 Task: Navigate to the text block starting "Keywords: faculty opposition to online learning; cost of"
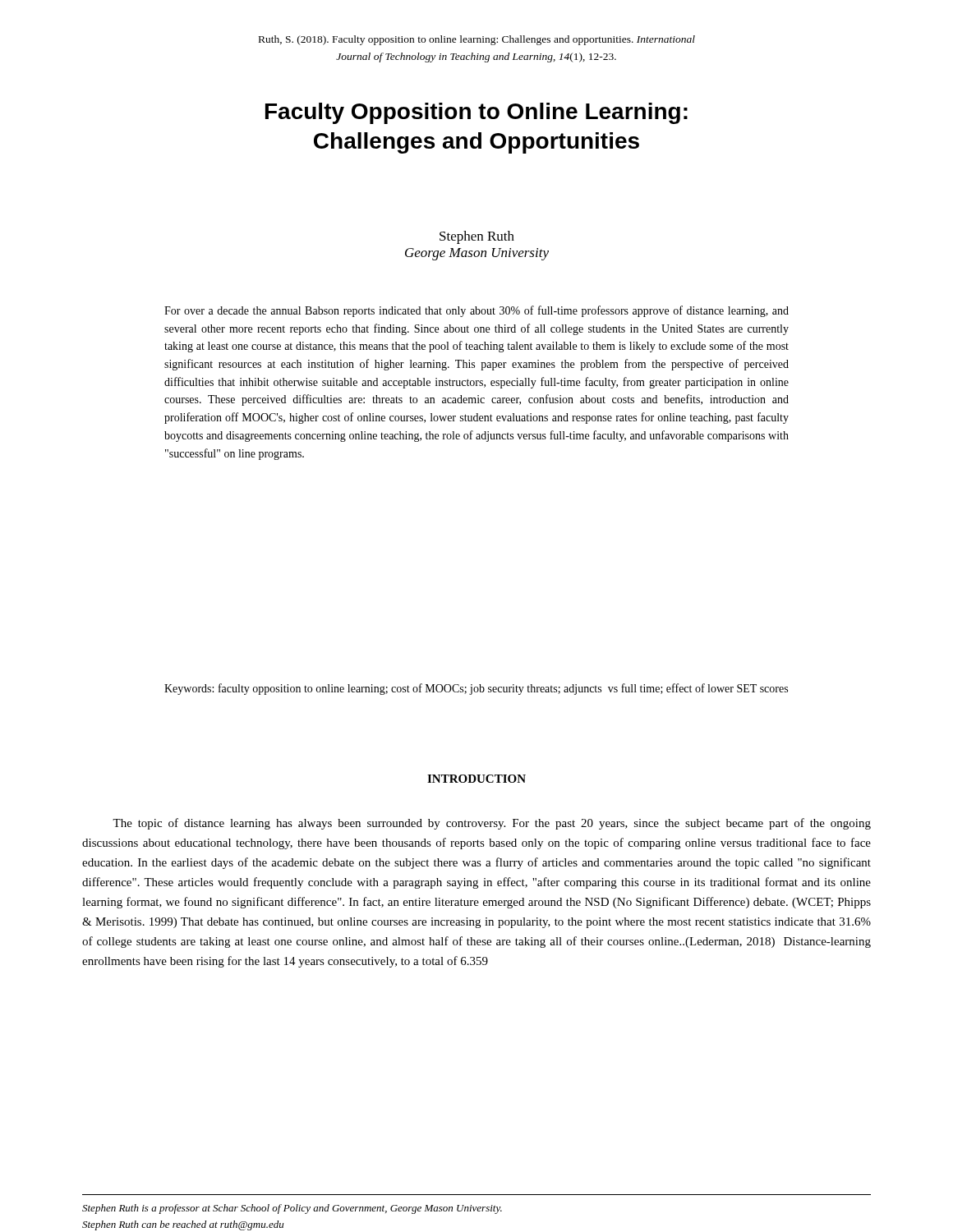point(476,689)
